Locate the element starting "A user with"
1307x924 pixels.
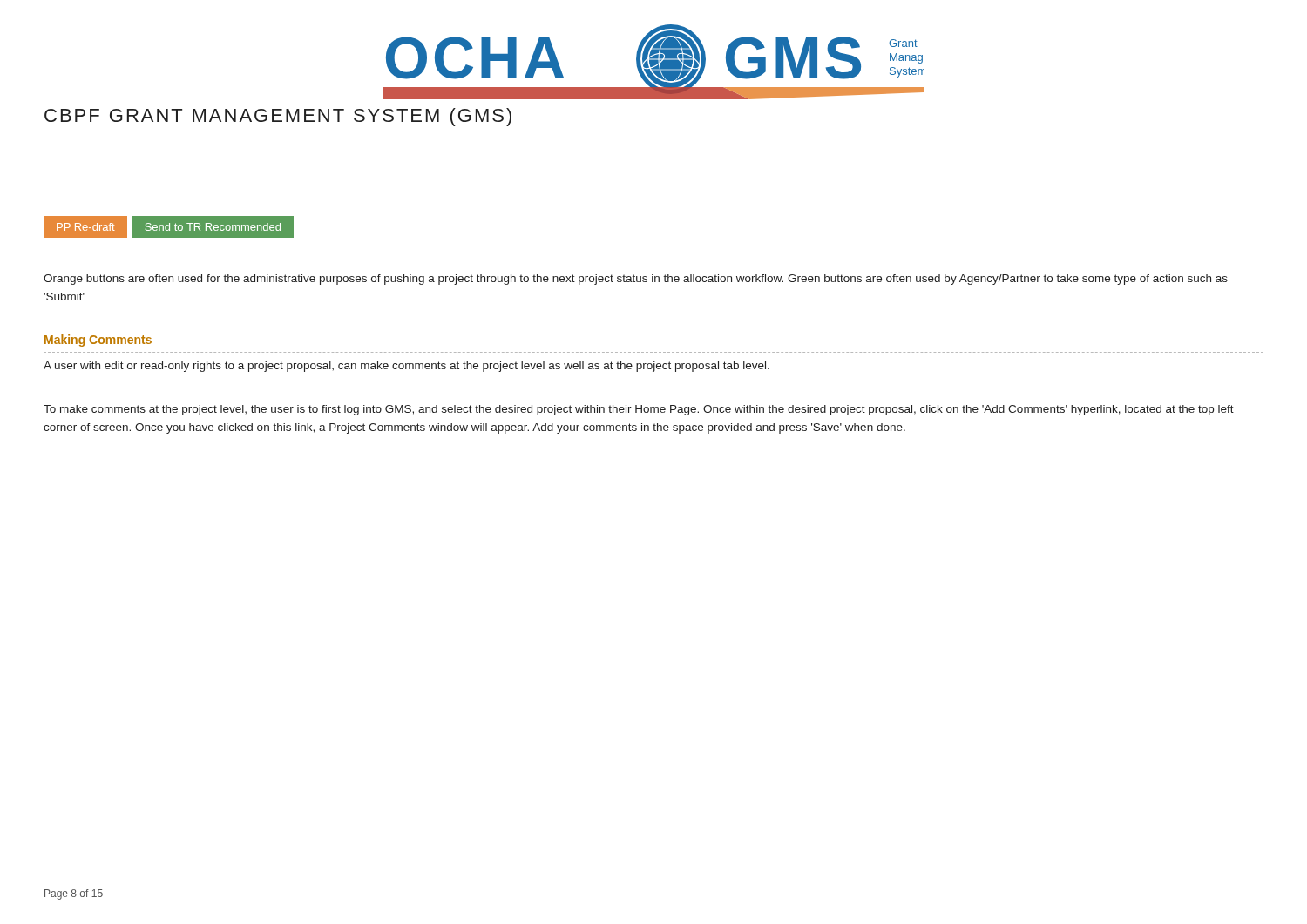(x=407, y=365)
